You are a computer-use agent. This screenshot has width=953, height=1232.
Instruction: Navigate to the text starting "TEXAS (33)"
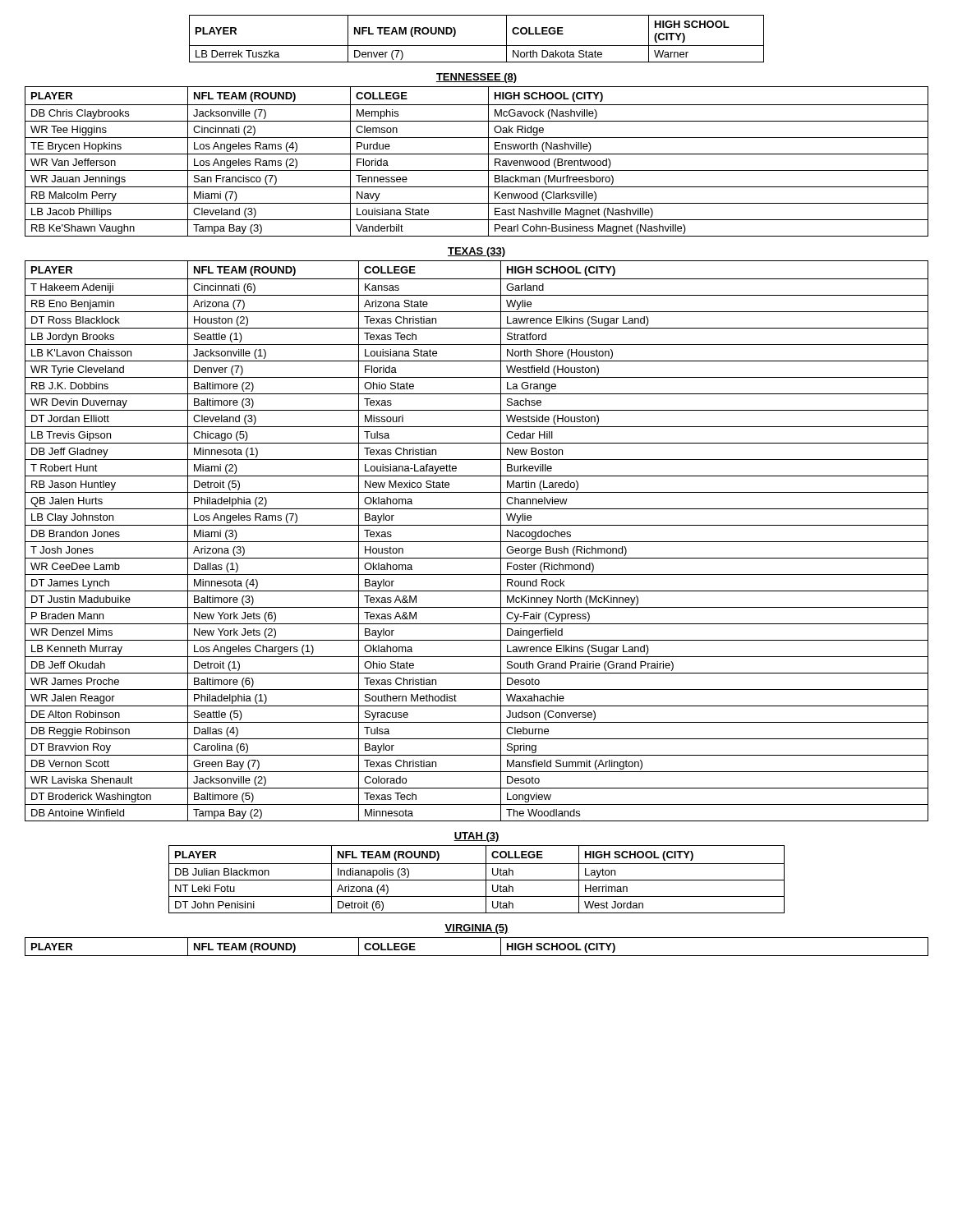point(476,251)
